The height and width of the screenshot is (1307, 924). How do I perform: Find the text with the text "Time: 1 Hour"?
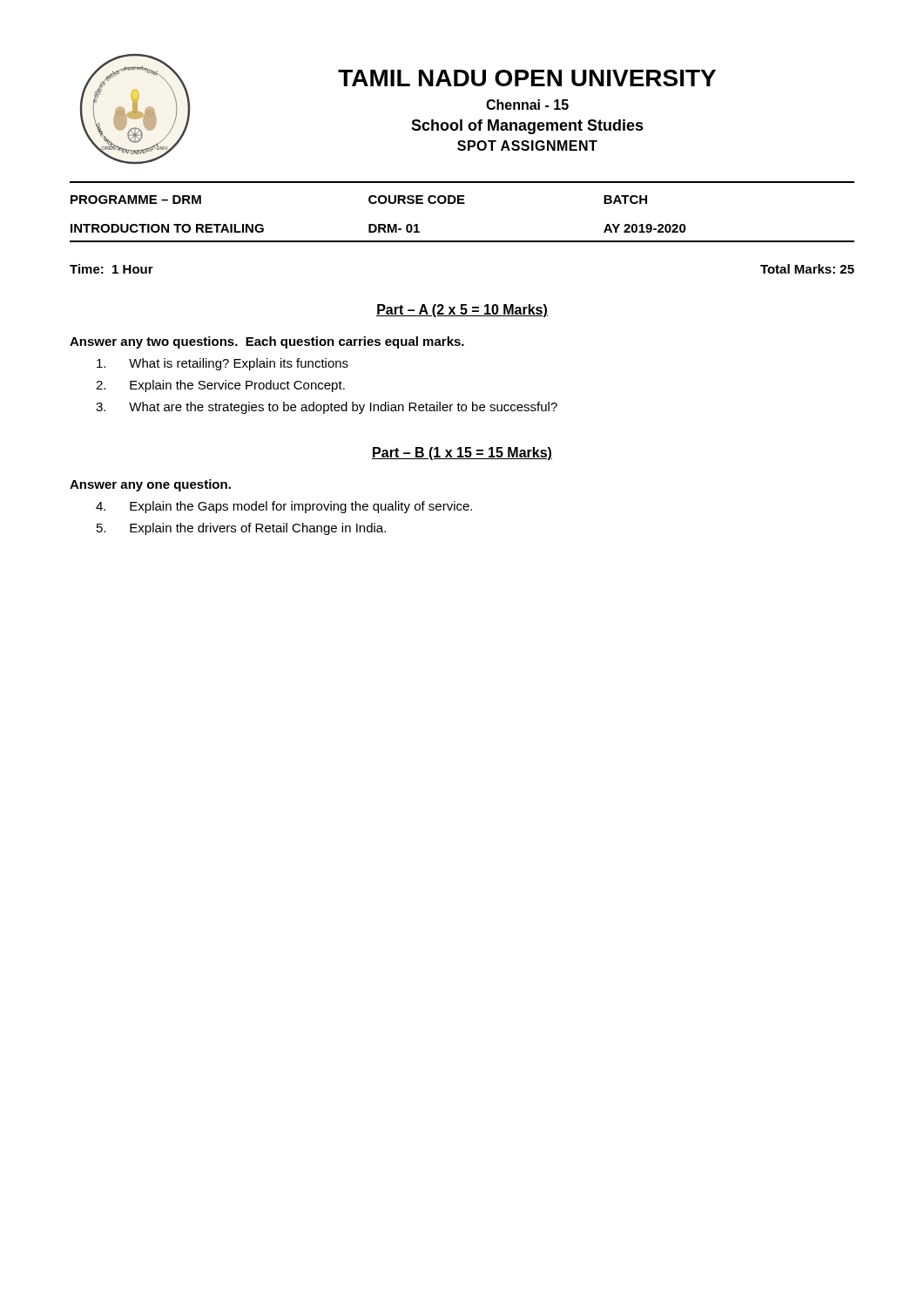(x=111, y=269)
